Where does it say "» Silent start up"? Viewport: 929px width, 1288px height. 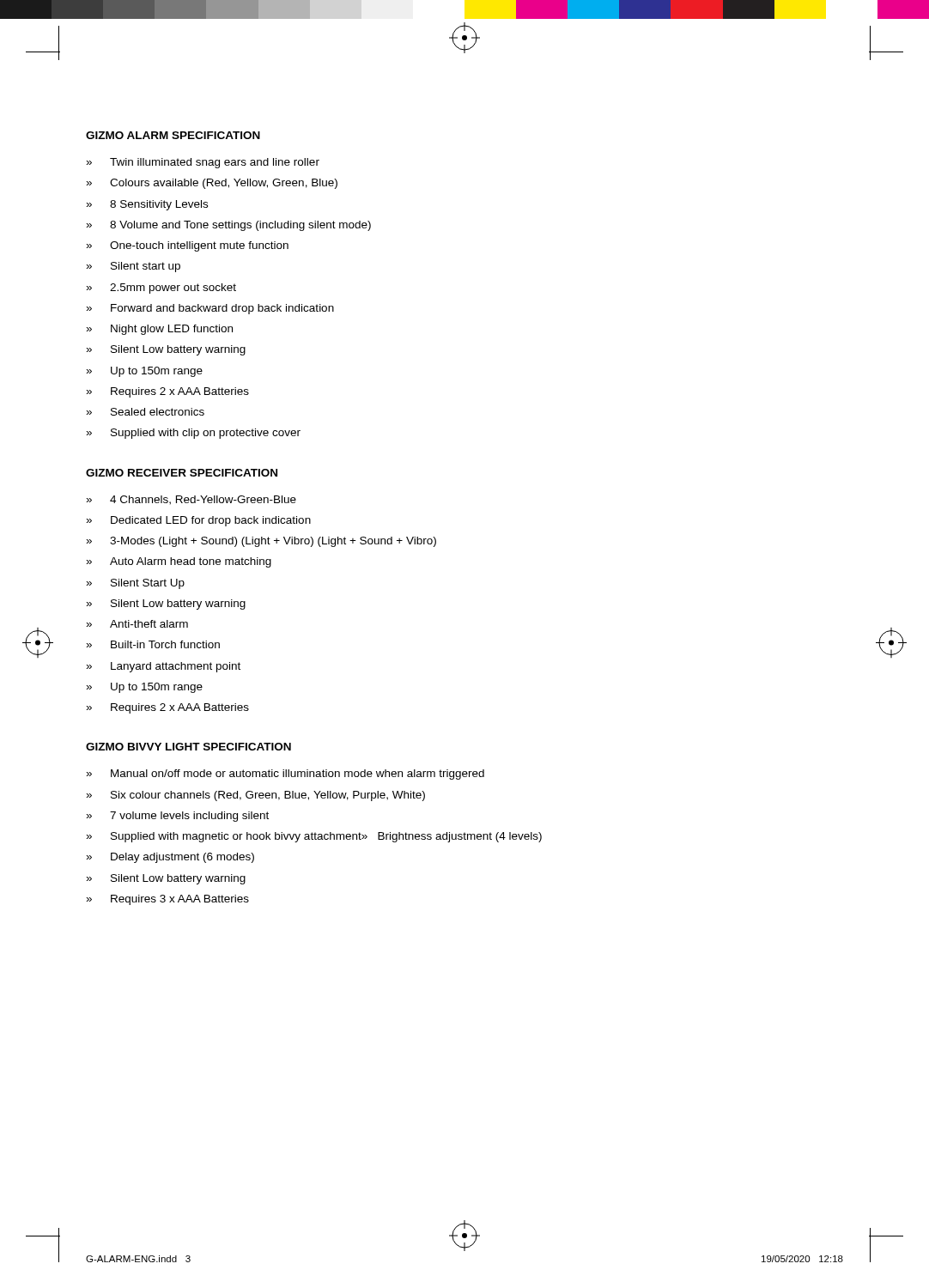(133, 267)
